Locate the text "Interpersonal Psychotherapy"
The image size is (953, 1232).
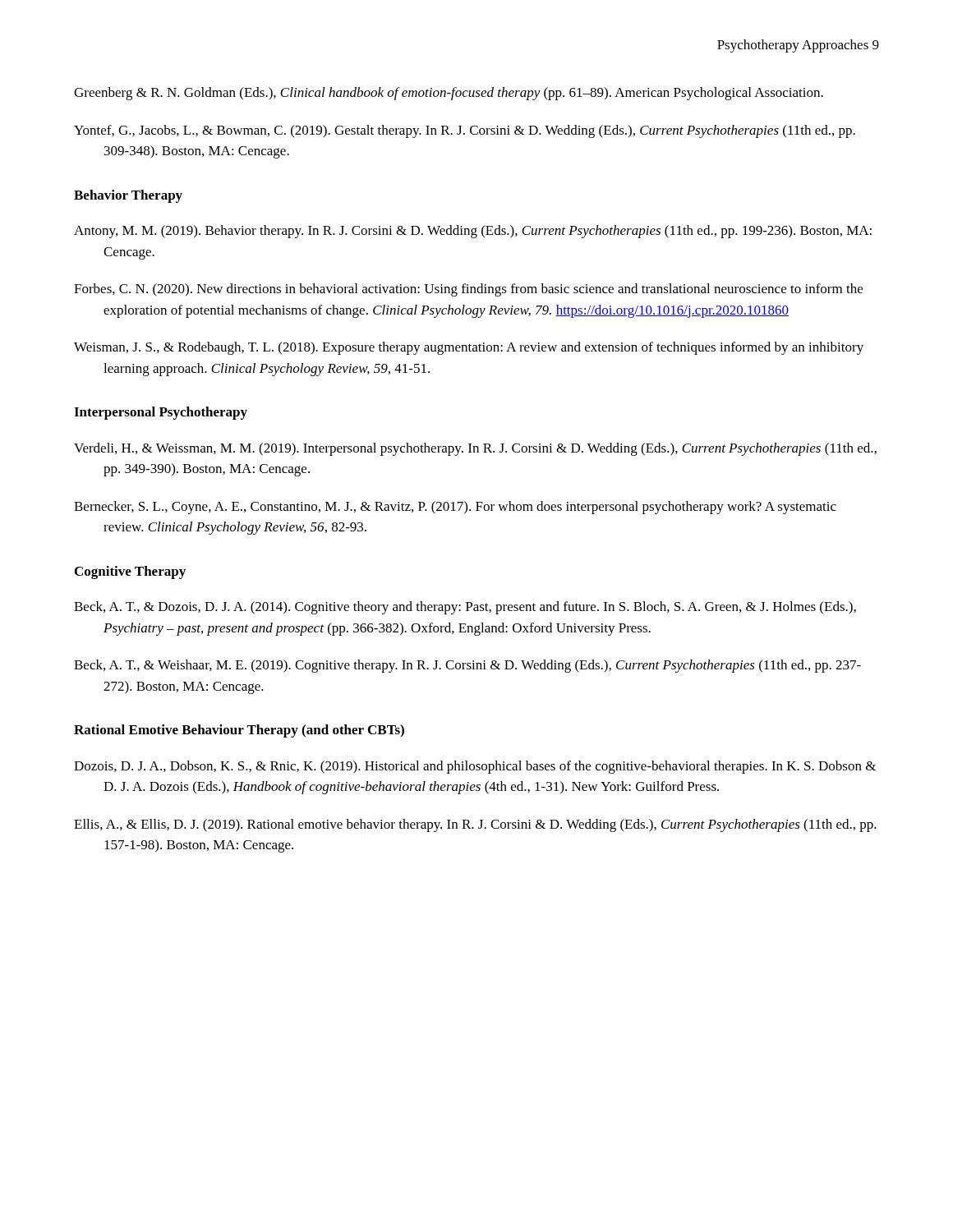[x=161, y=412]
